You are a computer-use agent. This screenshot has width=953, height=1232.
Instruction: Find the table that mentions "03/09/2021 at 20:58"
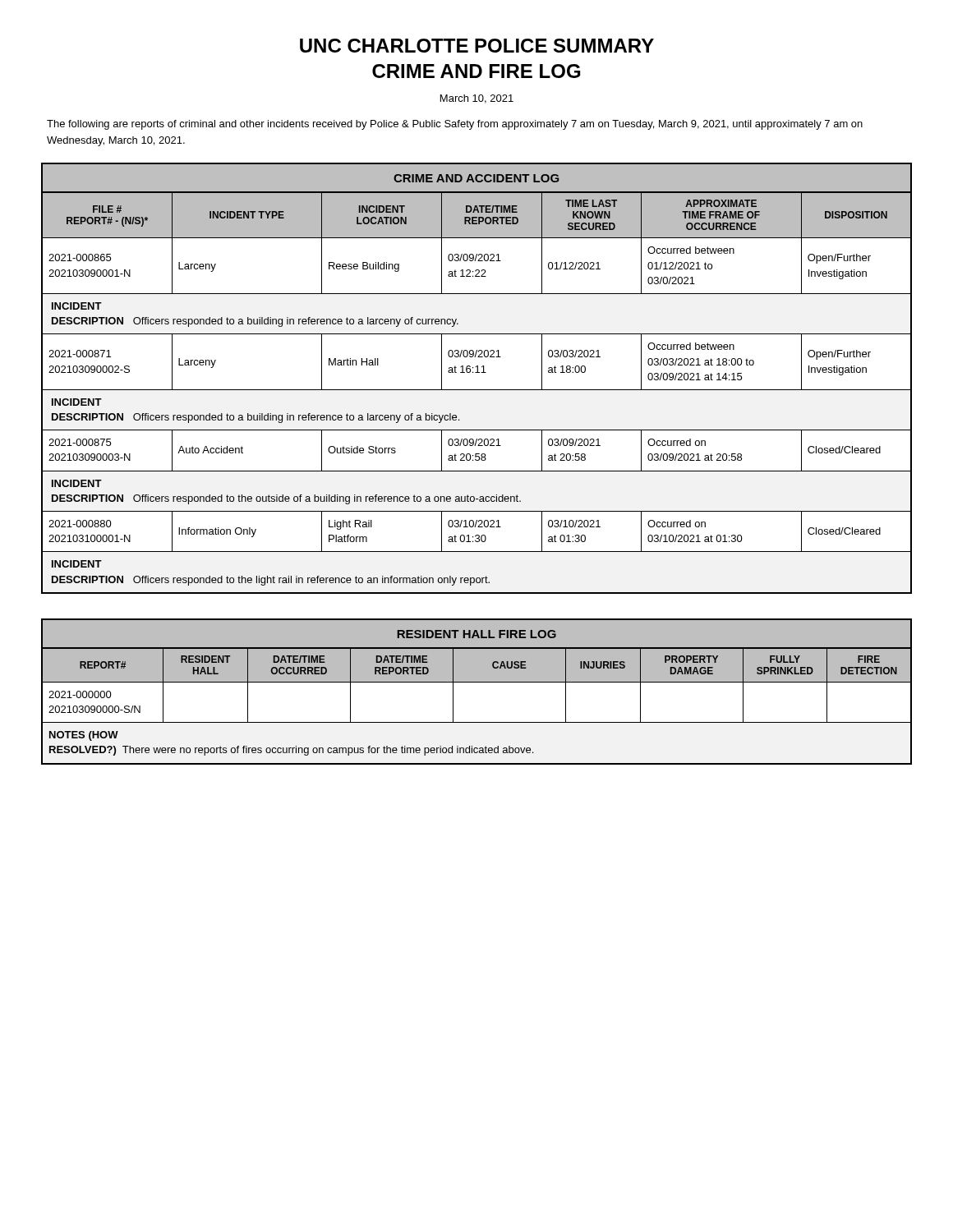[x=476, y=378]
